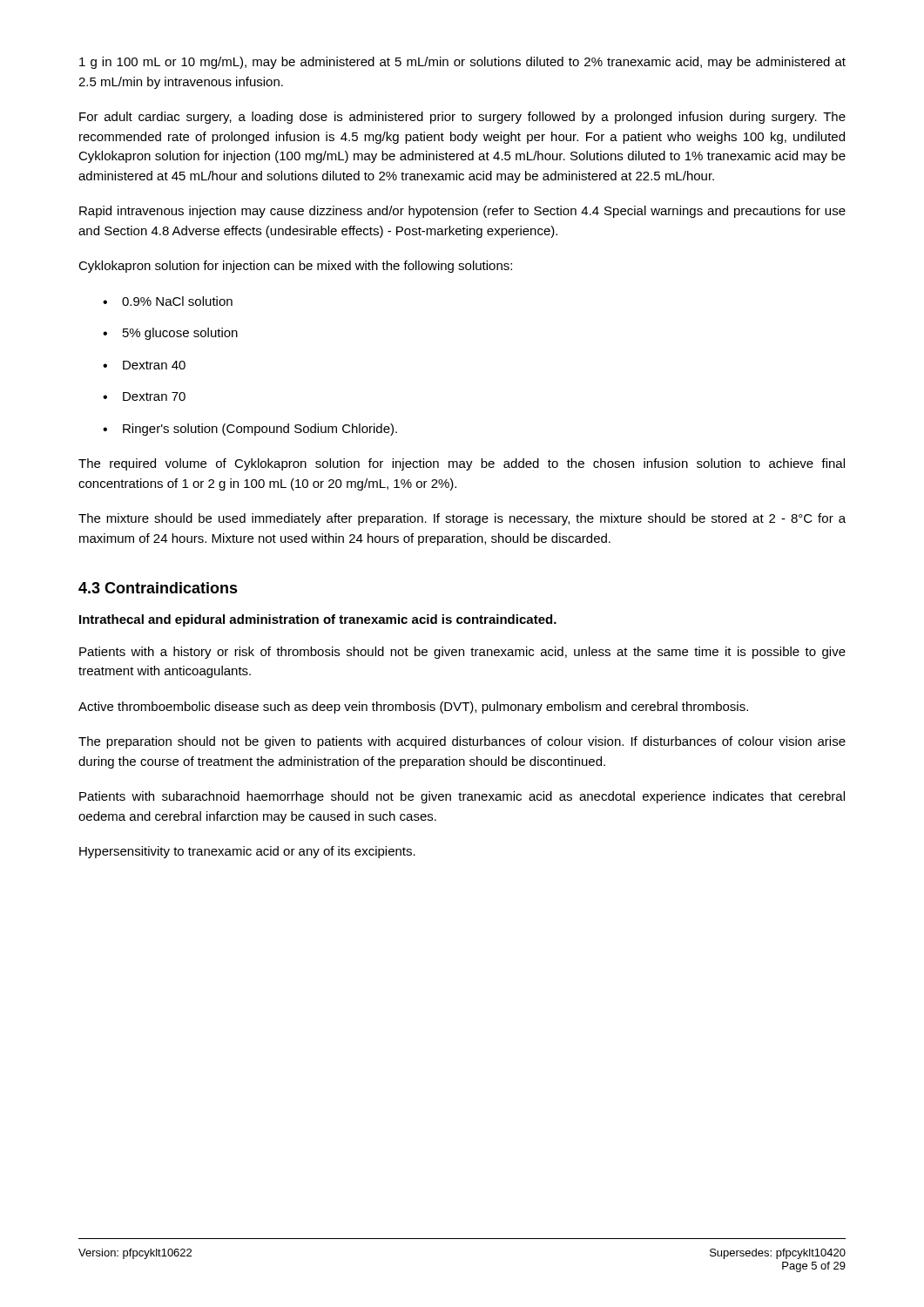
Task: Locate the block starting "Dextran 40"
Action: pos(154,364)
